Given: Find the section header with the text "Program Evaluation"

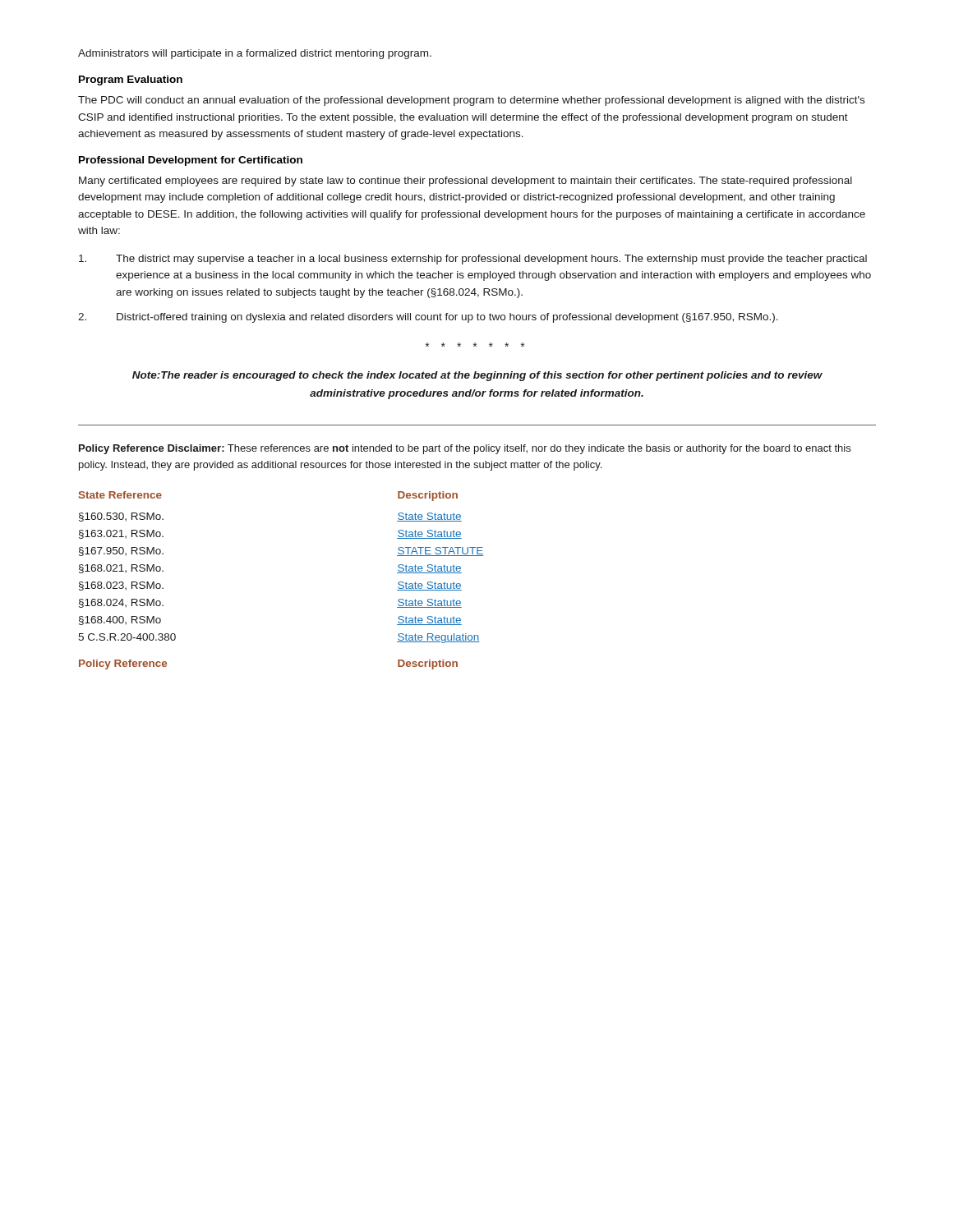Looking at the screenshot, I should pos(130,79).
